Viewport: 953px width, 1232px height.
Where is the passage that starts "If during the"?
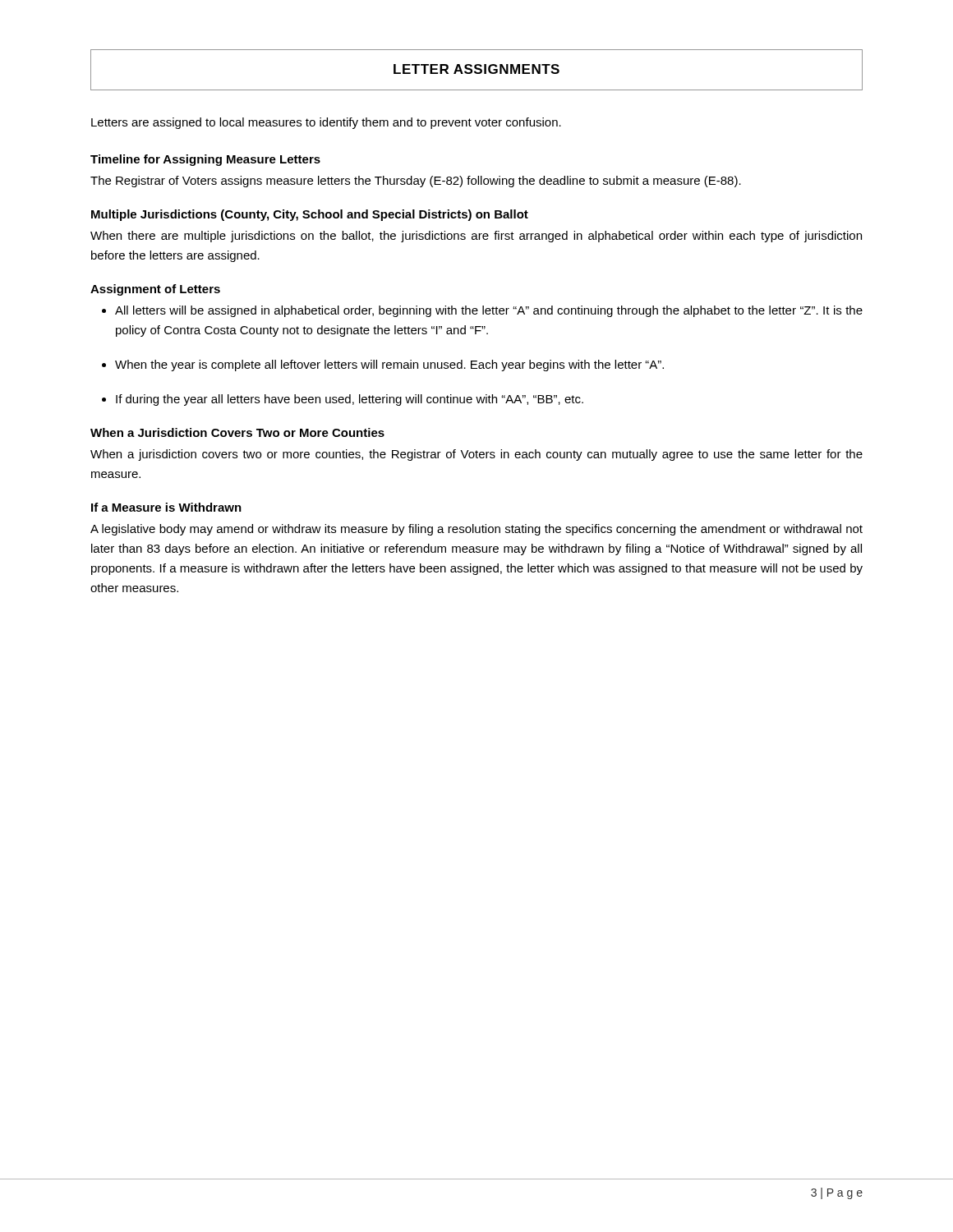pos(350,398)
